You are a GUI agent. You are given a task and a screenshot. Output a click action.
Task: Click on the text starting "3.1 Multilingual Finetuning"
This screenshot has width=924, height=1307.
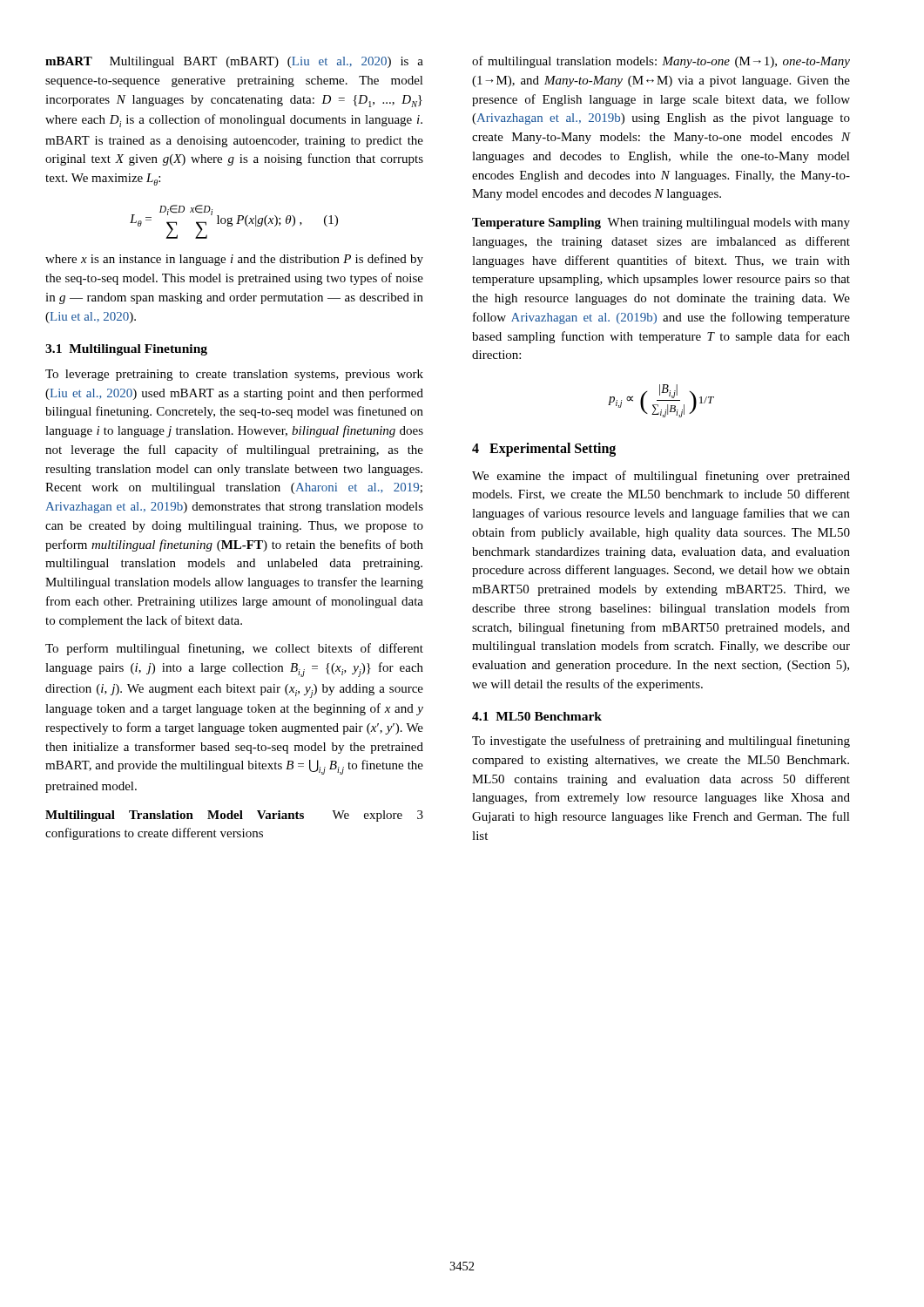(x=126, y=348)
